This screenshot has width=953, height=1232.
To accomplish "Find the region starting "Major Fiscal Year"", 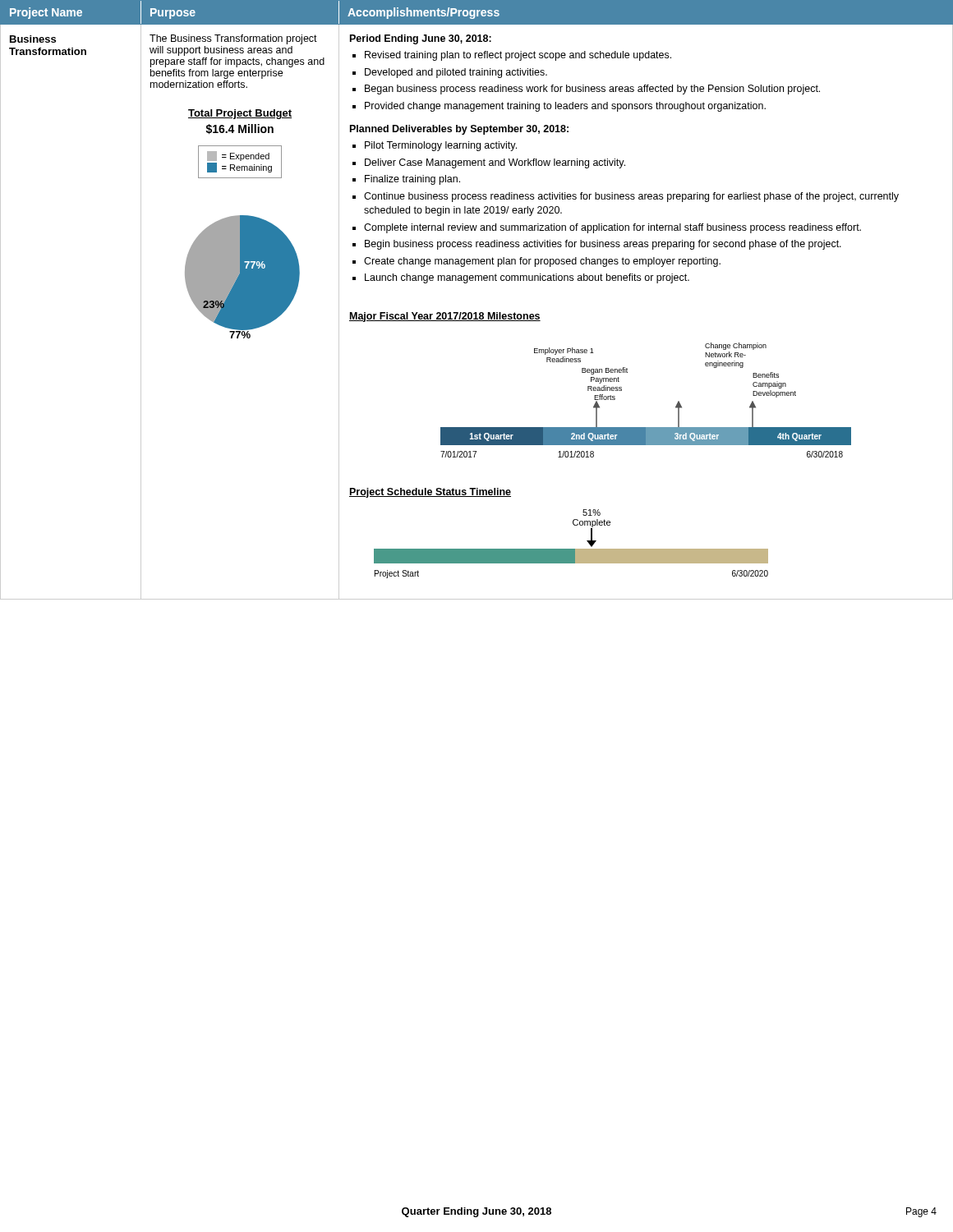I will [445, 316].
